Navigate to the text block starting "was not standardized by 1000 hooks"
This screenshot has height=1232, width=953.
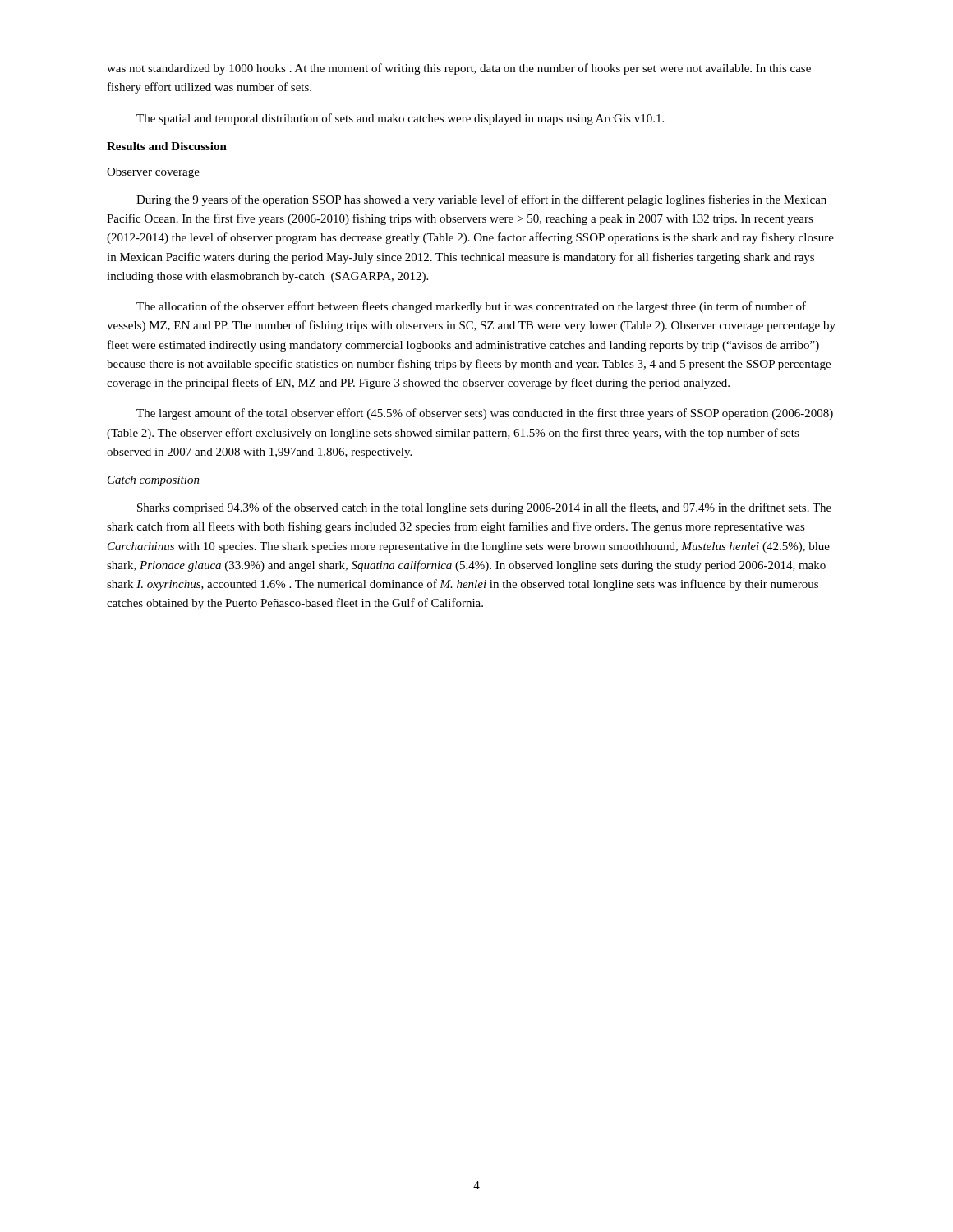click(x=476, y=78)
